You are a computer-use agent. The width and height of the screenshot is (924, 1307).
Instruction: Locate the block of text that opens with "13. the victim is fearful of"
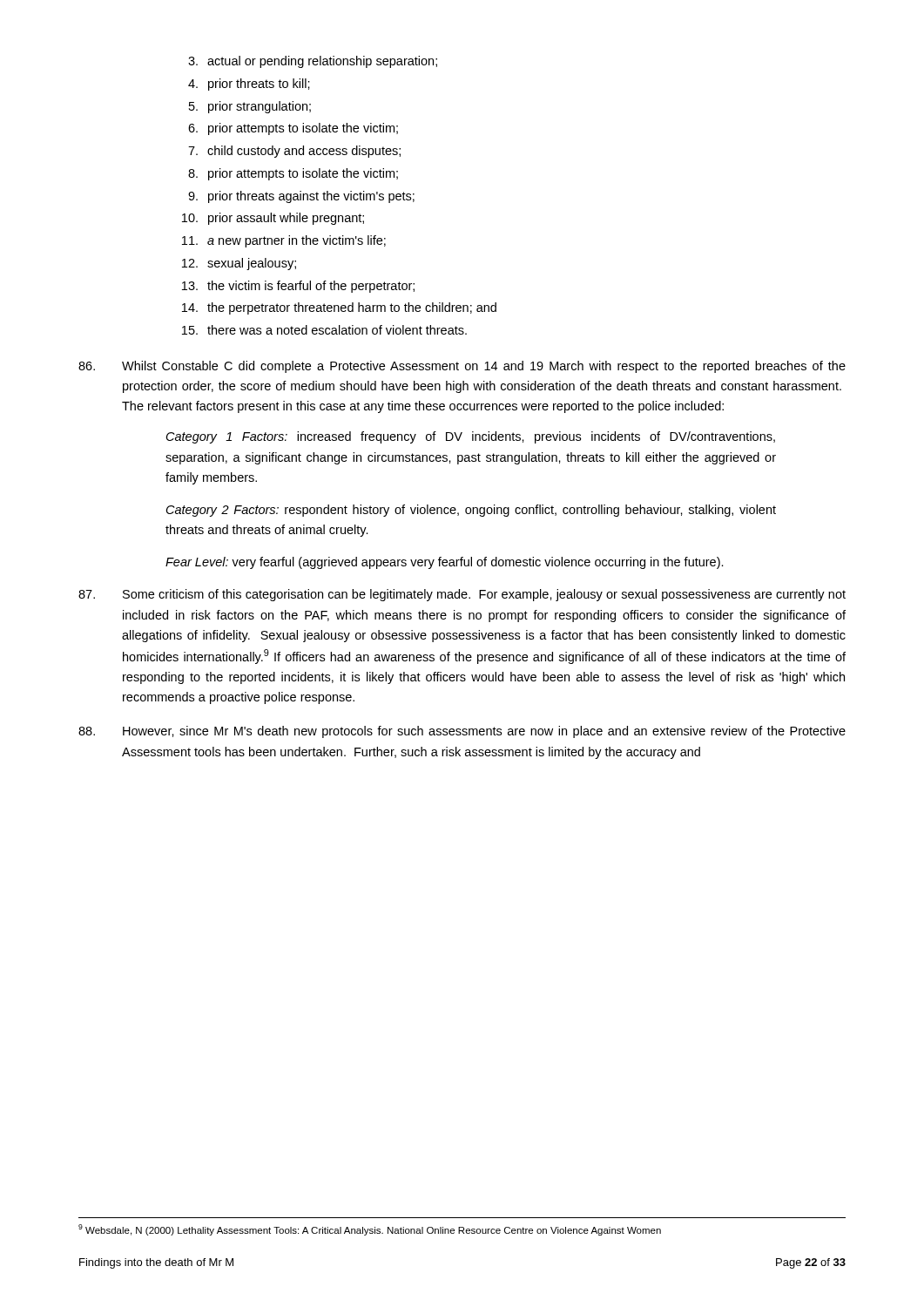point(291,286)
